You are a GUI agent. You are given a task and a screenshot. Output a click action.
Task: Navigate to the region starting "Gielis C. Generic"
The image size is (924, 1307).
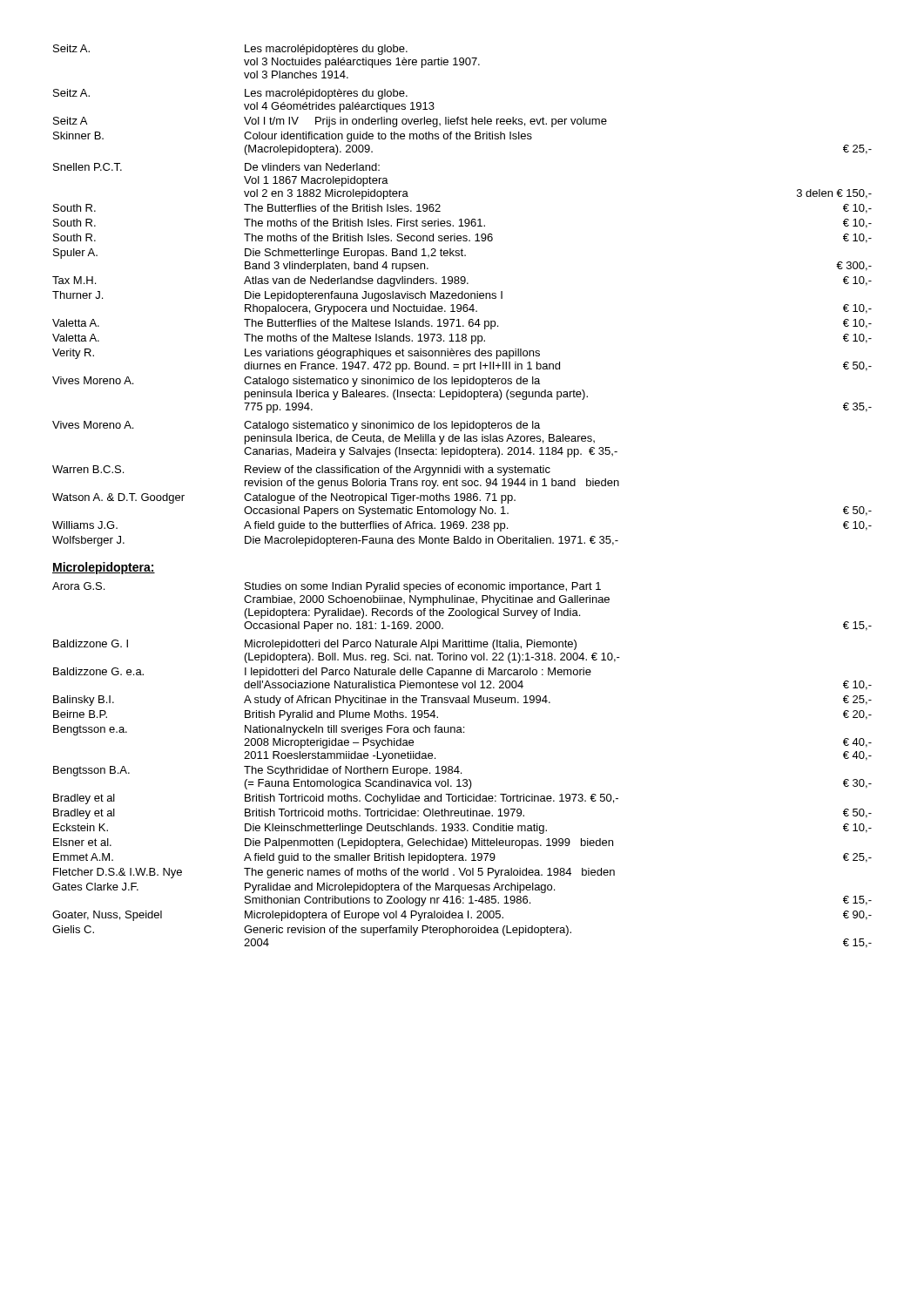[x=462, y=936]
